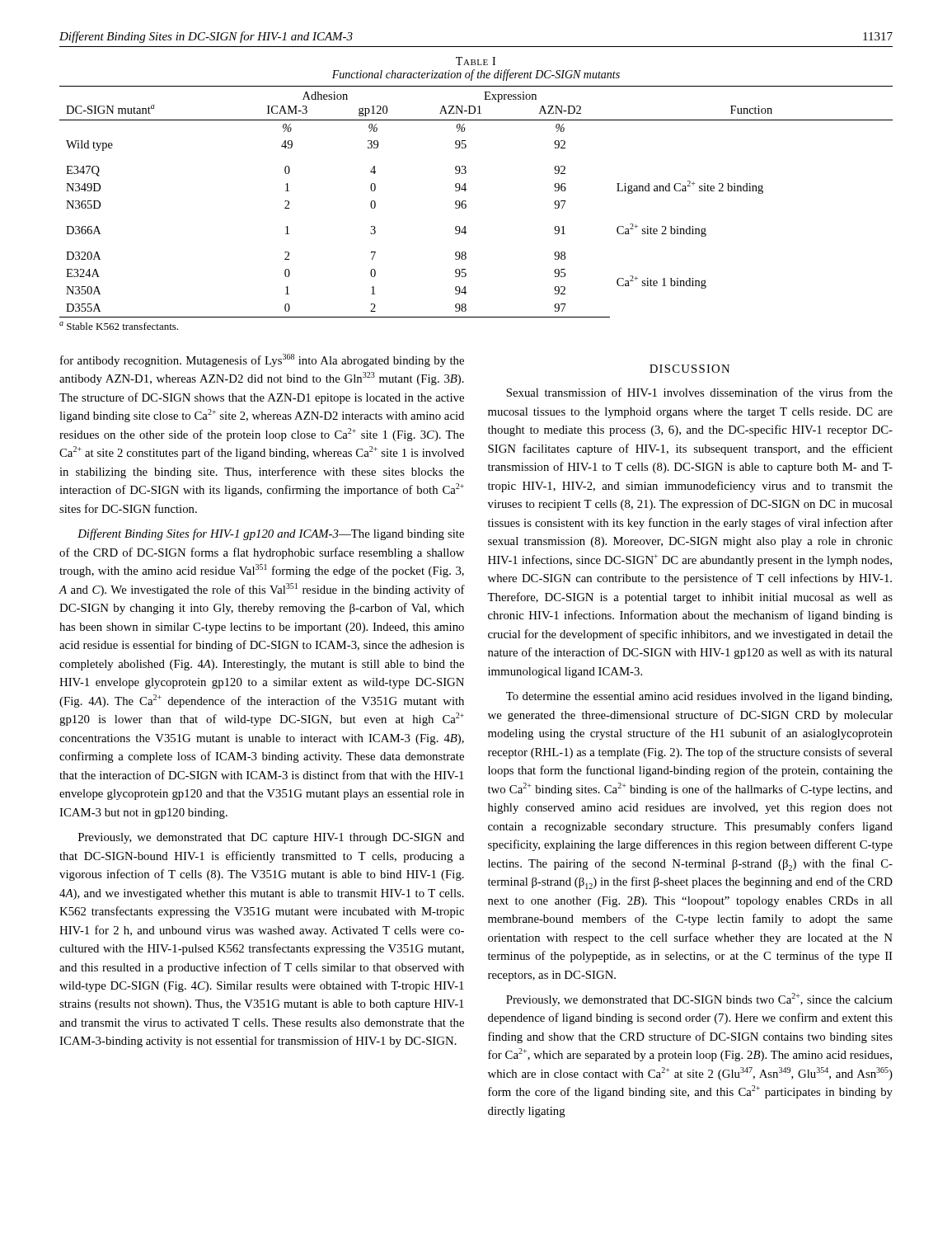Viewport: 952px width, 1237px height.
Task: Locate the passage starting "a Stable K562 transfectants."
Action: click(119, 326)
